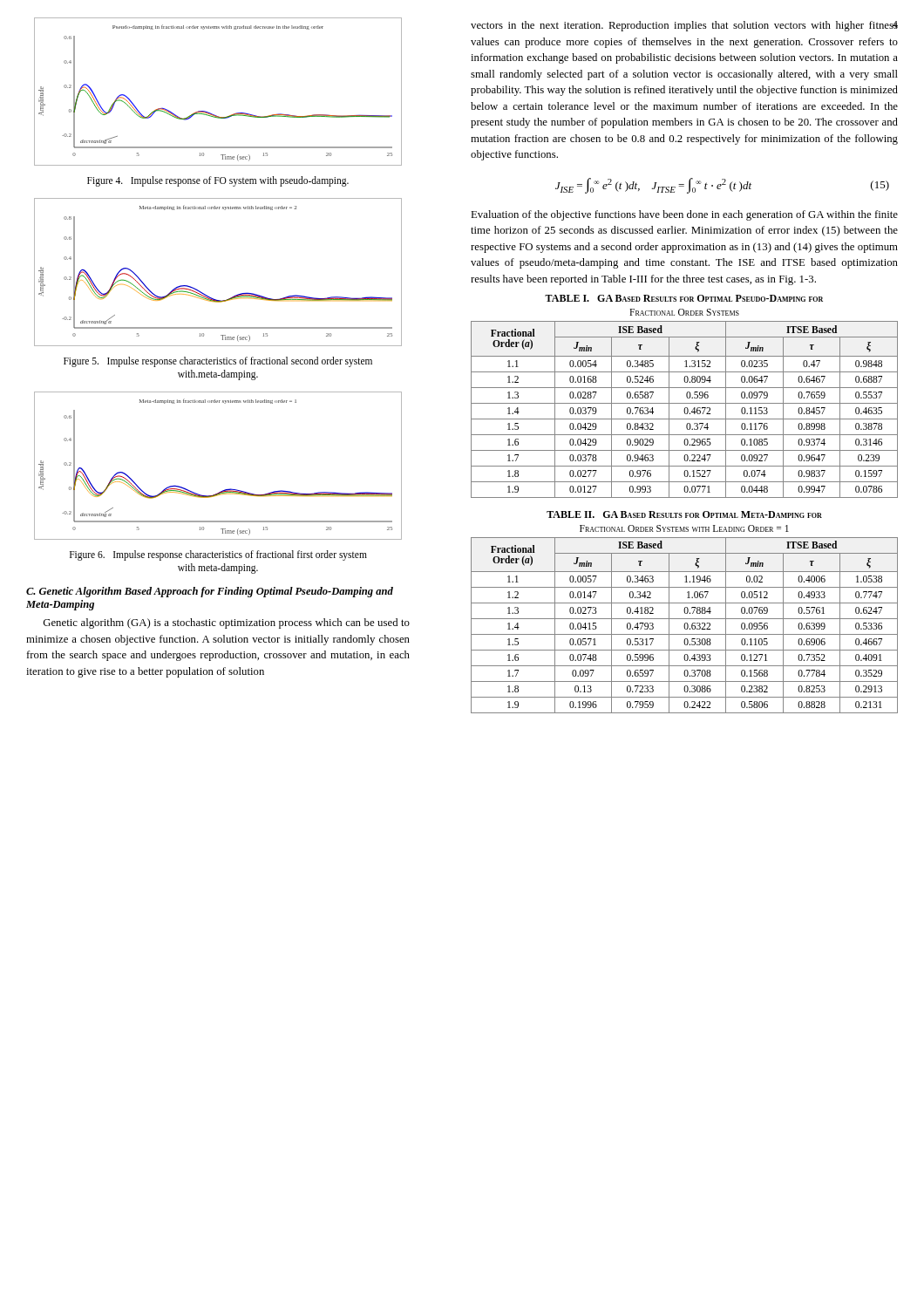Click on the block starting "vectors in the next"
The image size is (924, 1308).
point(684,90)
